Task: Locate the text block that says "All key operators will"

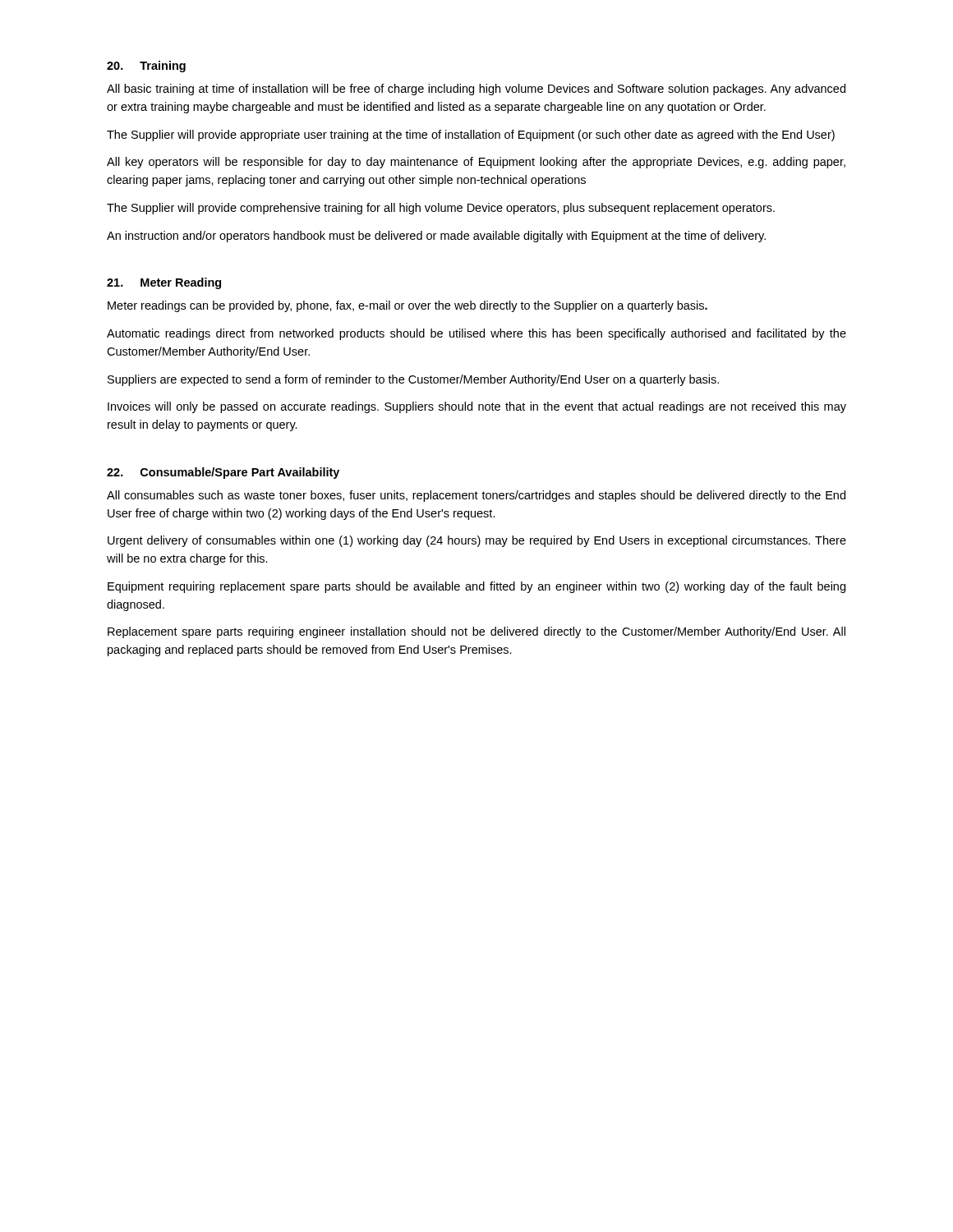Action: 476,171
